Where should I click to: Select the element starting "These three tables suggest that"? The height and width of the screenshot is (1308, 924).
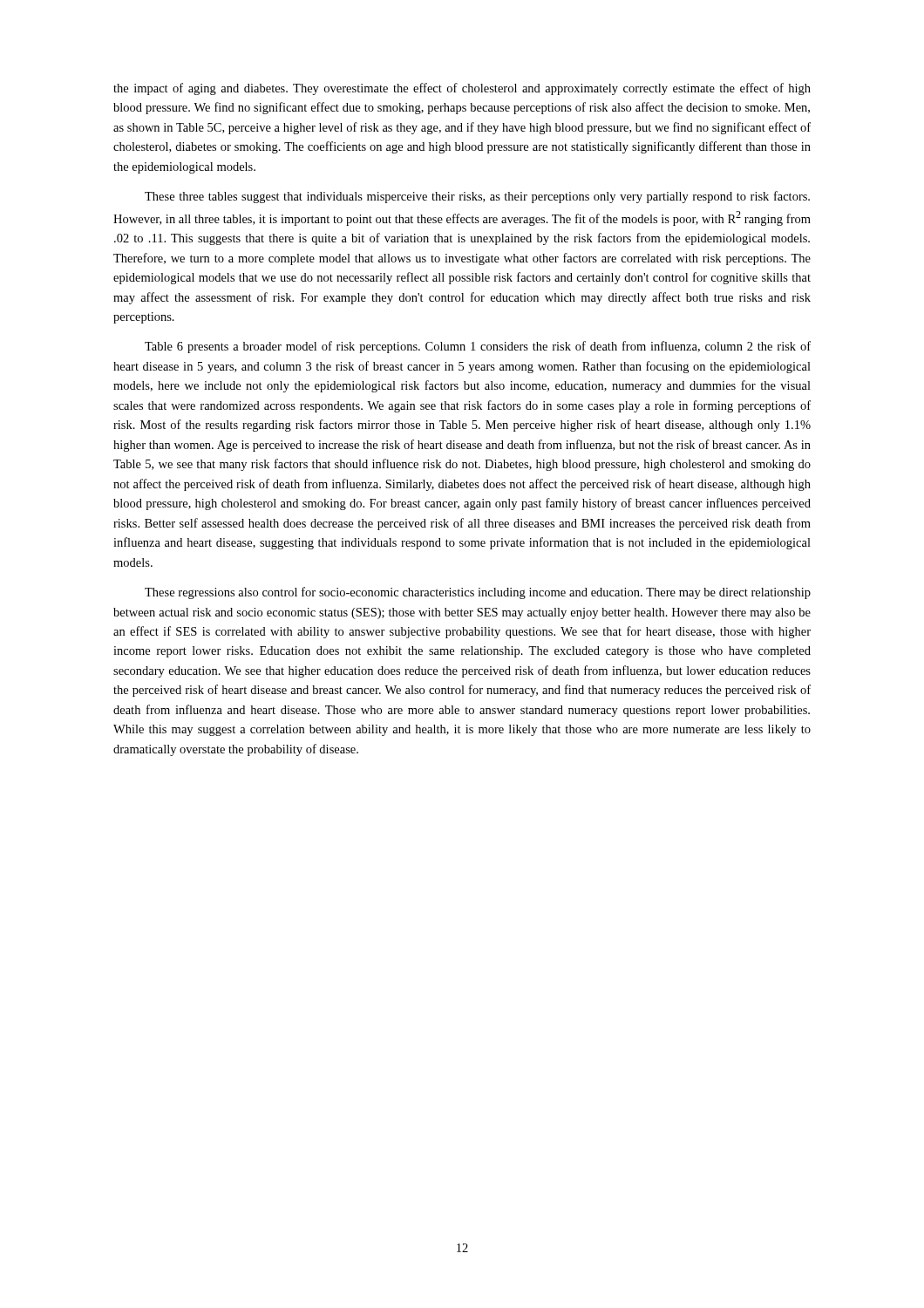[x=462, y=256]
